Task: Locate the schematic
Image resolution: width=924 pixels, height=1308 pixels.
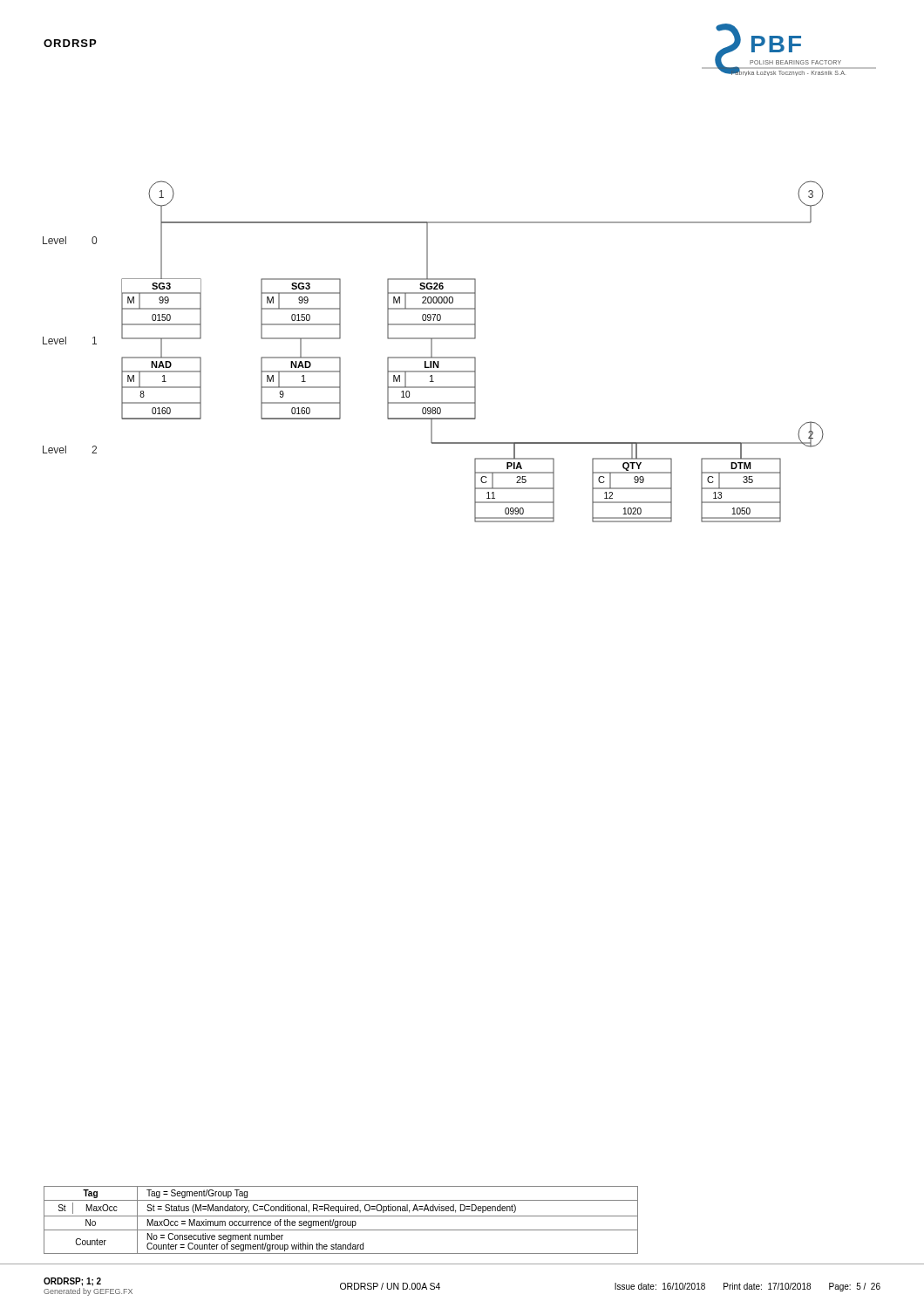Action: 453,318
